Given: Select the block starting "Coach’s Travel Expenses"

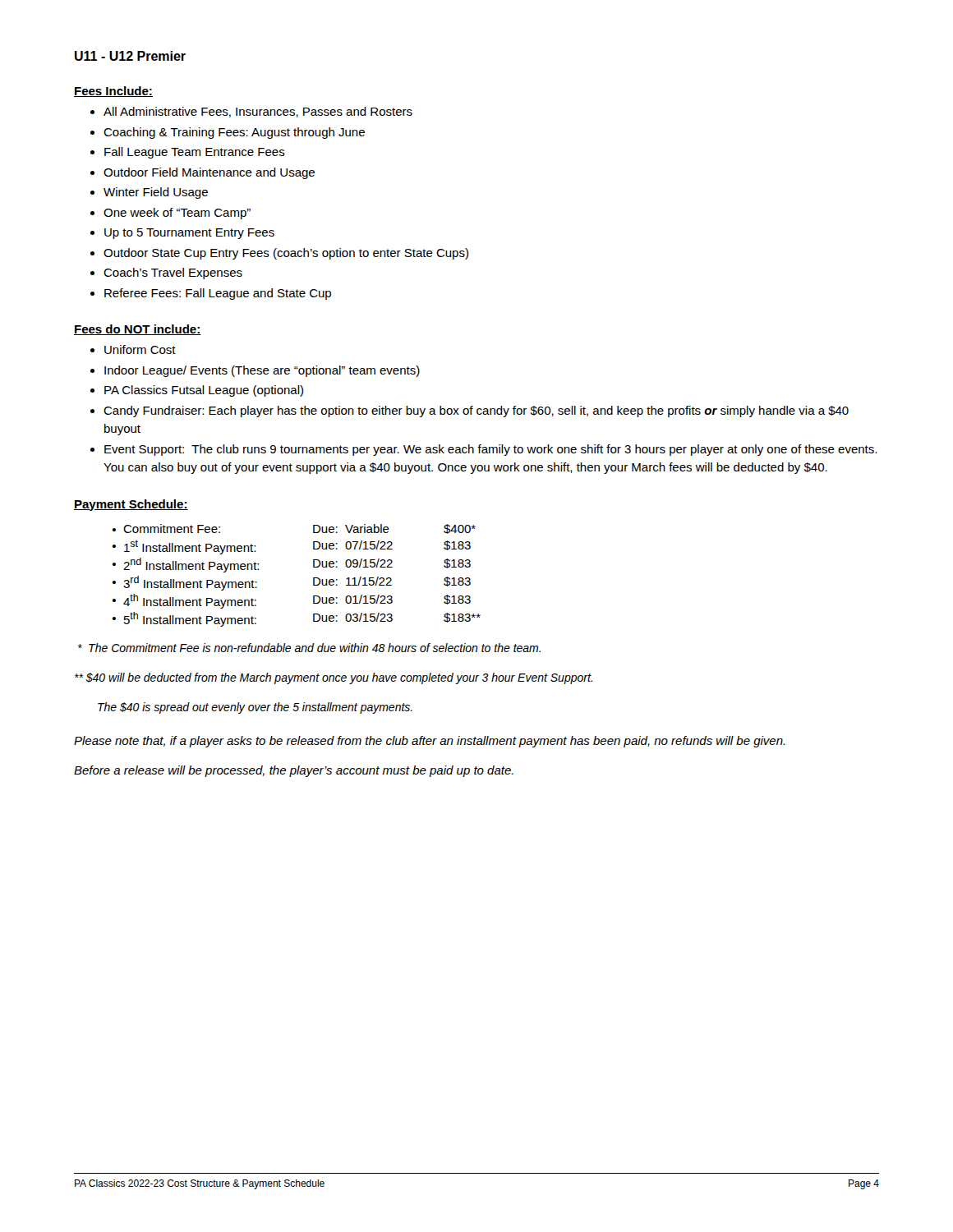Looking at the screenshot, I should tap(173, 272).
